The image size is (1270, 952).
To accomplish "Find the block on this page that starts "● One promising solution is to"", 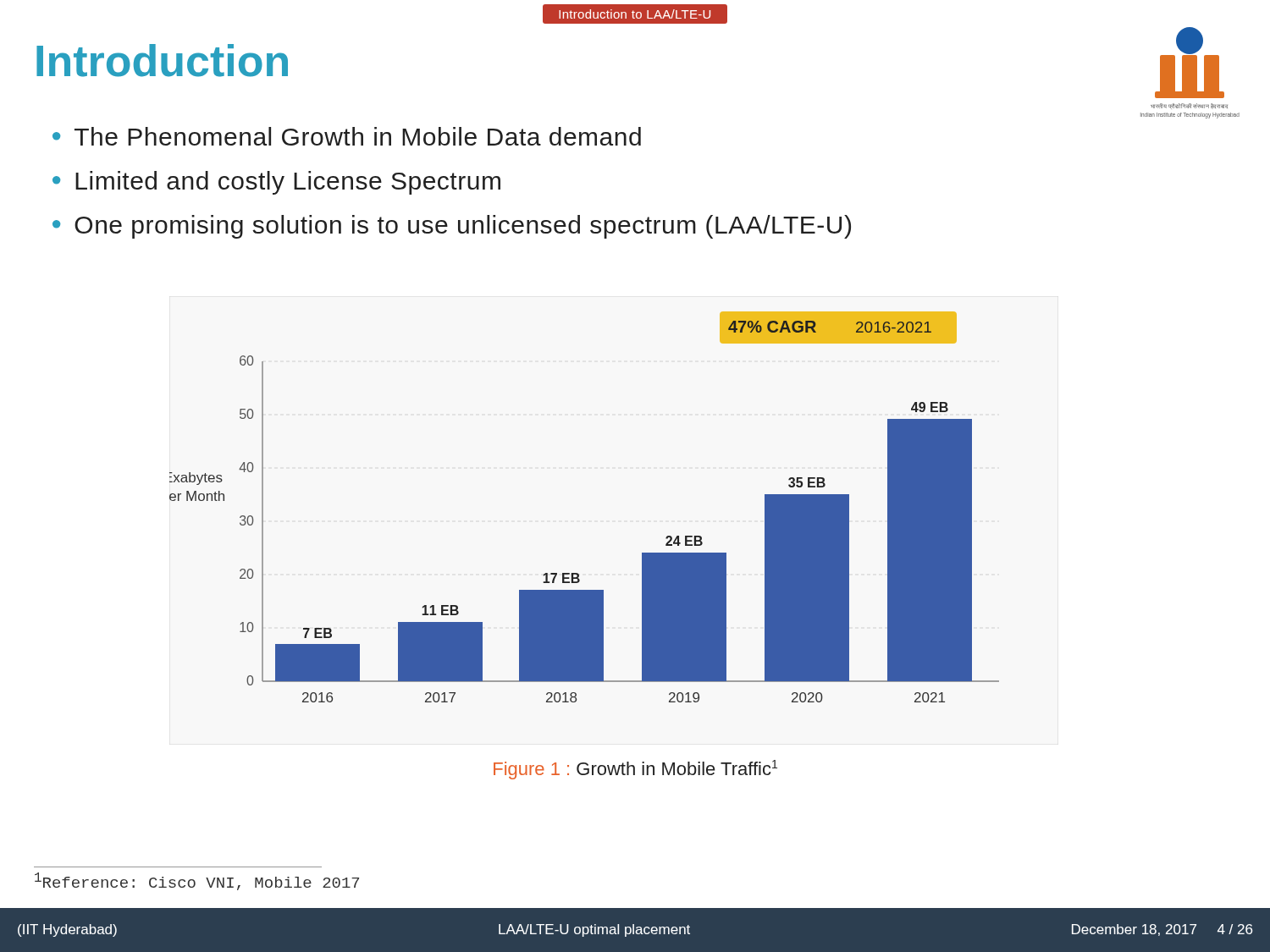I will (x=452, y=225).
